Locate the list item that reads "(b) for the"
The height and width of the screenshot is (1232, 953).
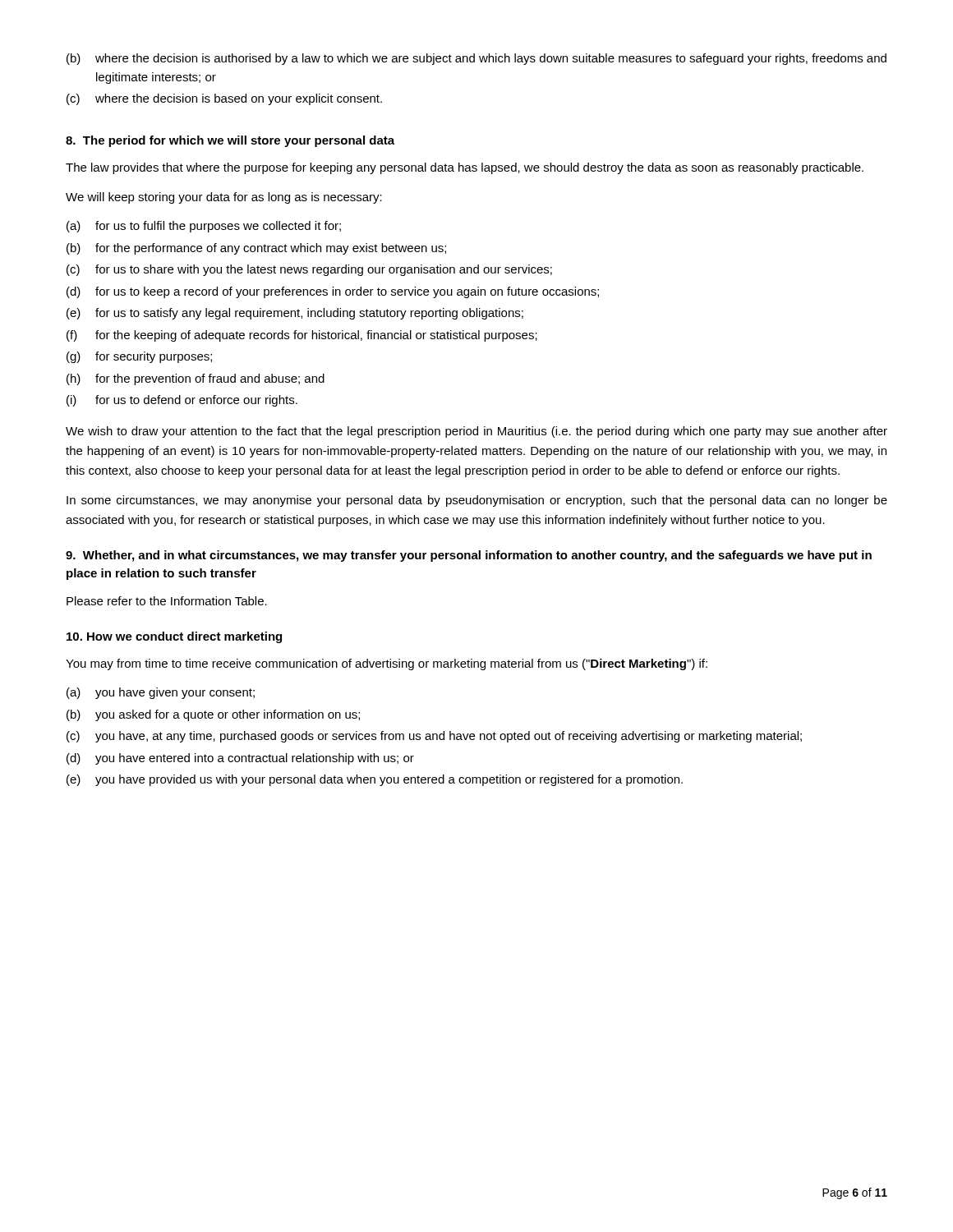coord(256,249)
